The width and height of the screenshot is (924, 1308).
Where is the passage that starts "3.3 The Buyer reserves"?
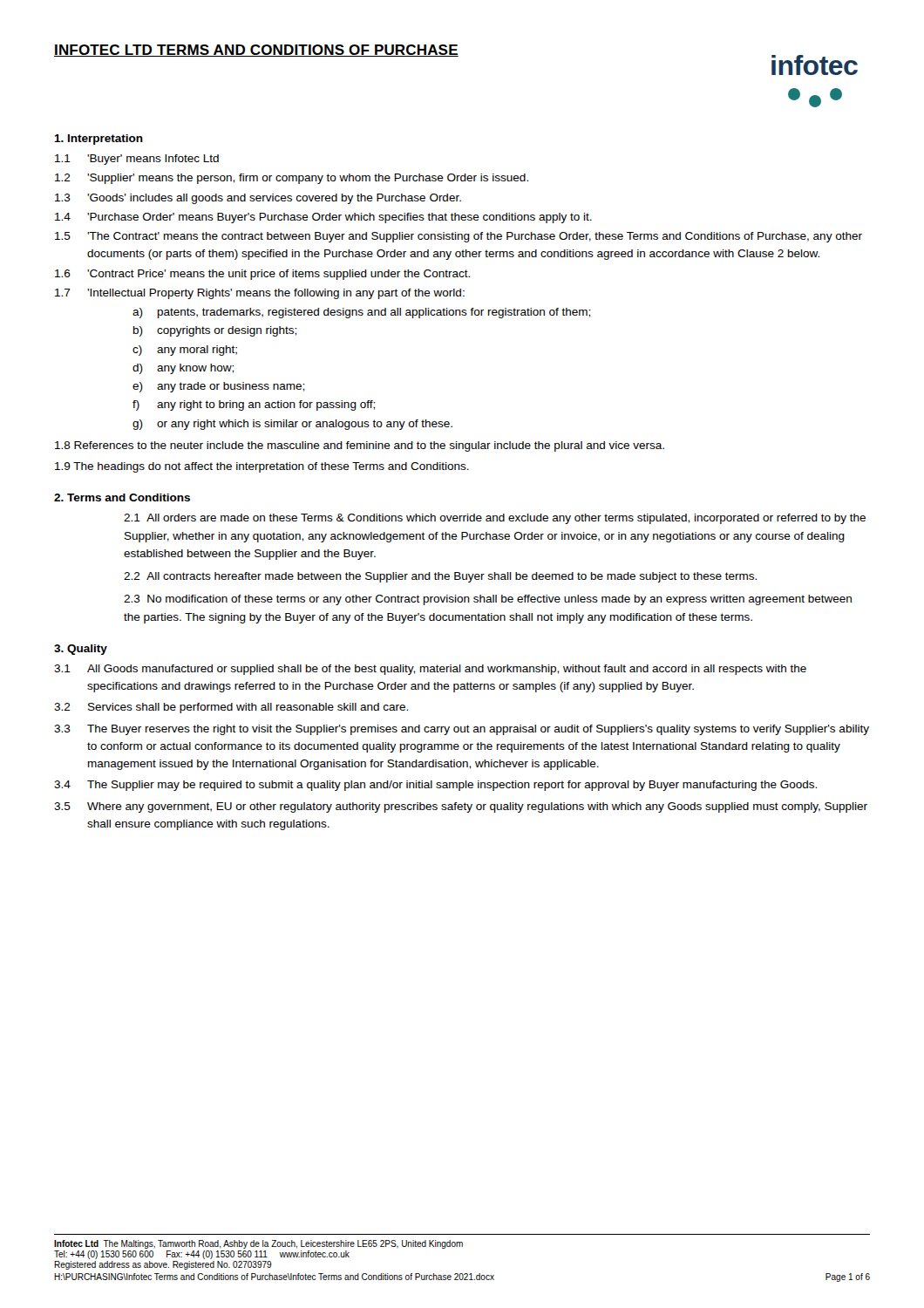[x=462, y=746]
